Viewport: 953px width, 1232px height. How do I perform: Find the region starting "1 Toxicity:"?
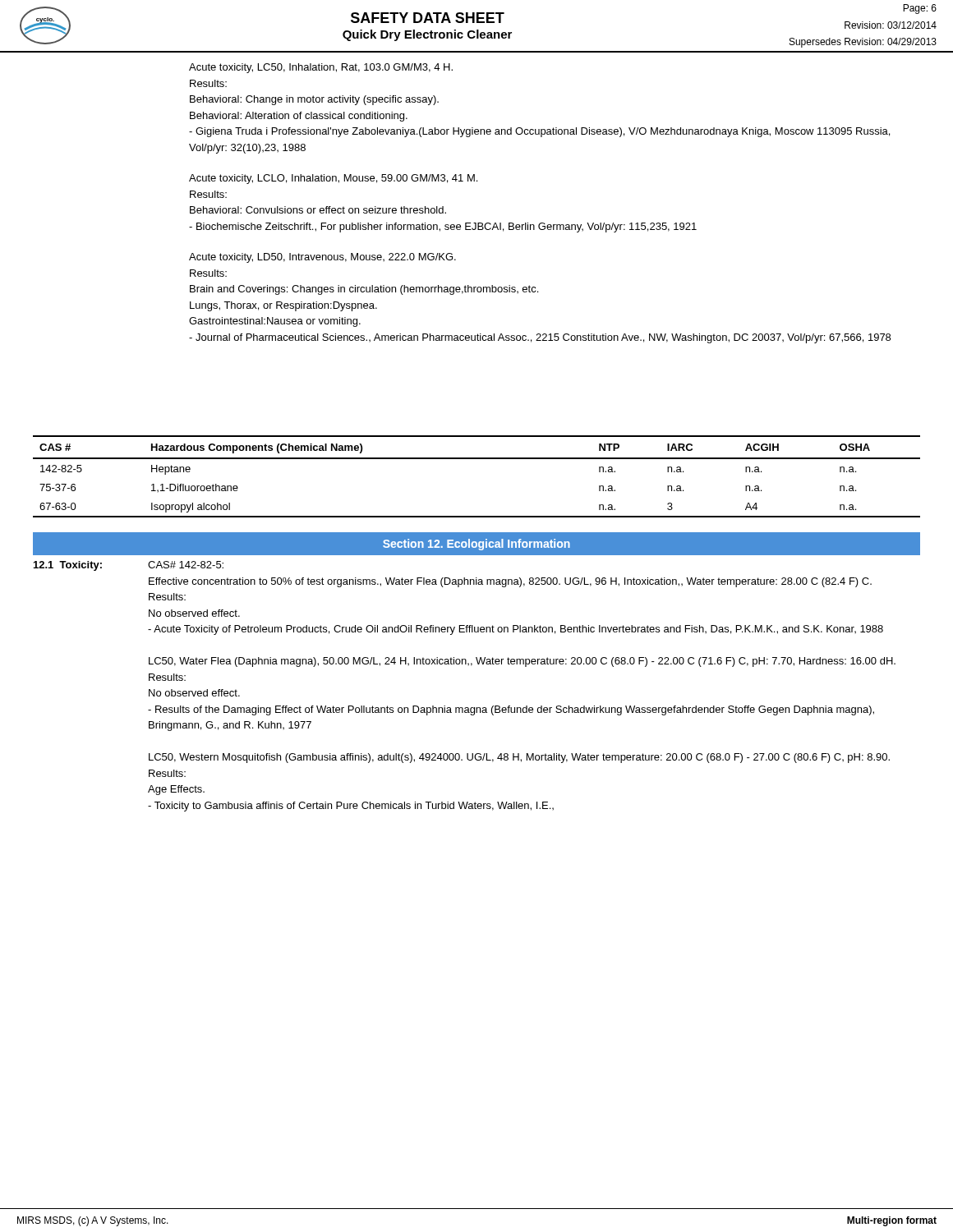[68, 565]
